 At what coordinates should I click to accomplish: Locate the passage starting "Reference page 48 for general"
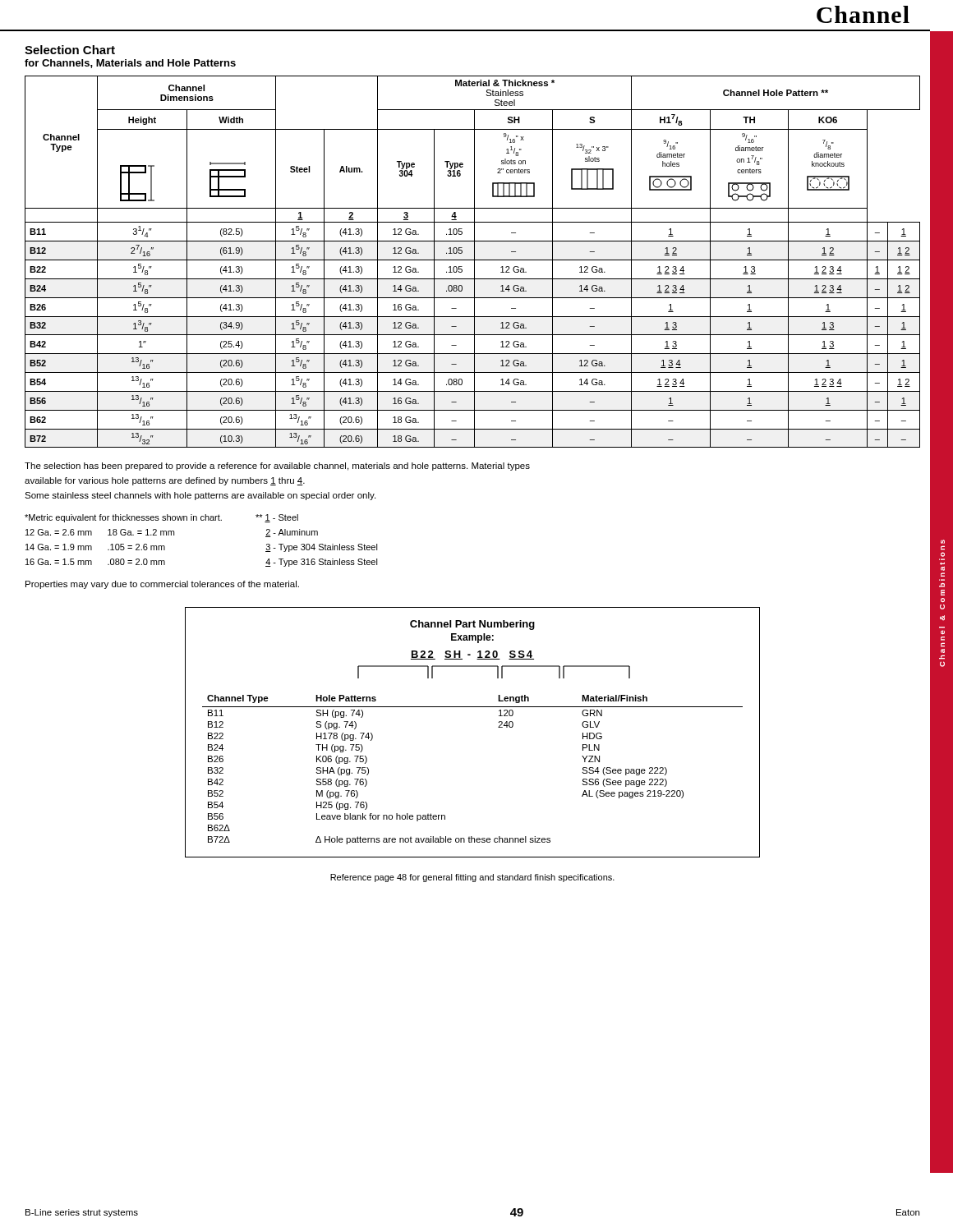click(472, 877)
